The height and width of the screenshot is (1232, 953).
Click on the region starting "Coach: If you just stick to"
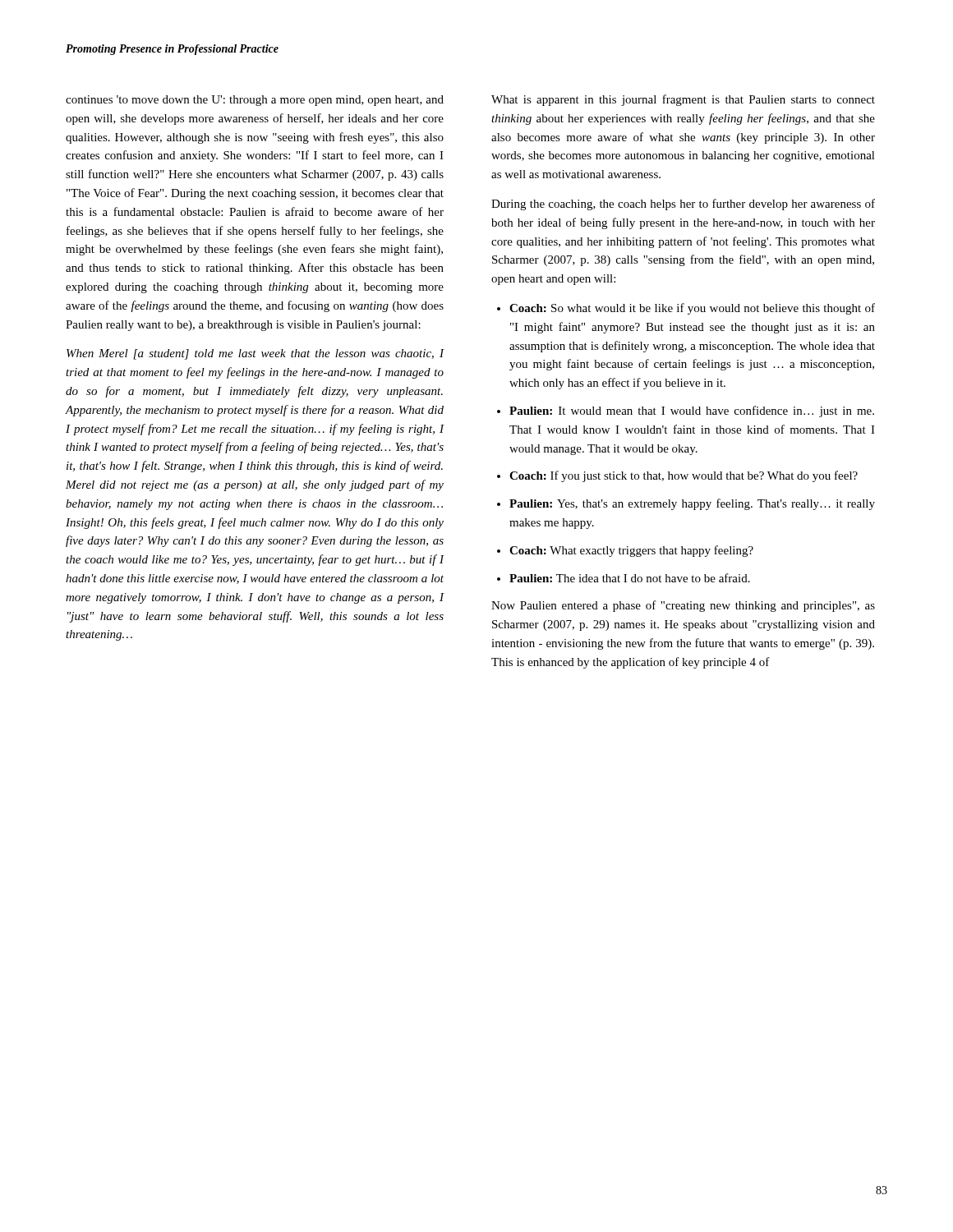click(692, 476)
